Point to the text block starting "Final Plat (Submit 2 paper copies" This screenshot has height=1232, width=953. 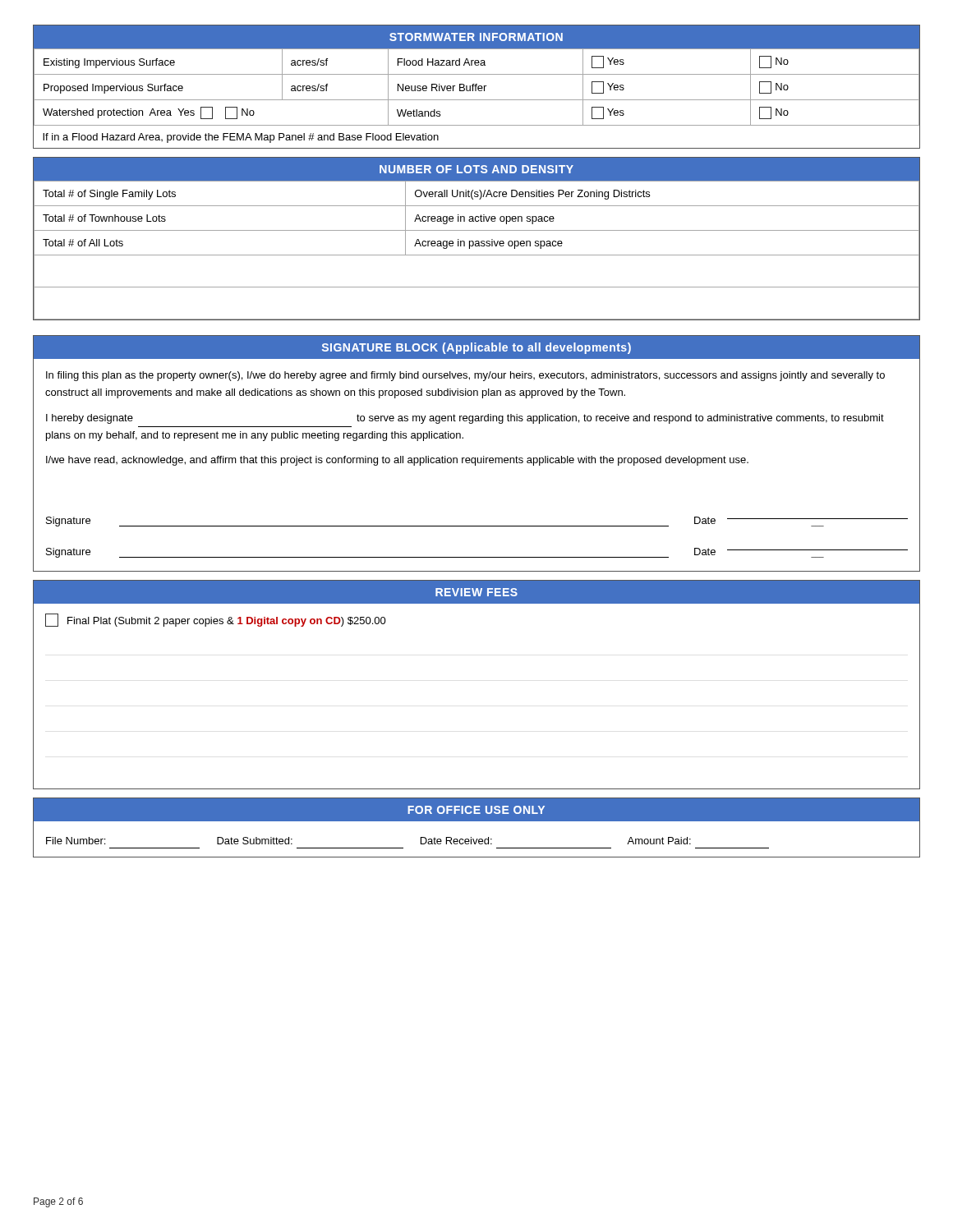(x=216, y=620)
